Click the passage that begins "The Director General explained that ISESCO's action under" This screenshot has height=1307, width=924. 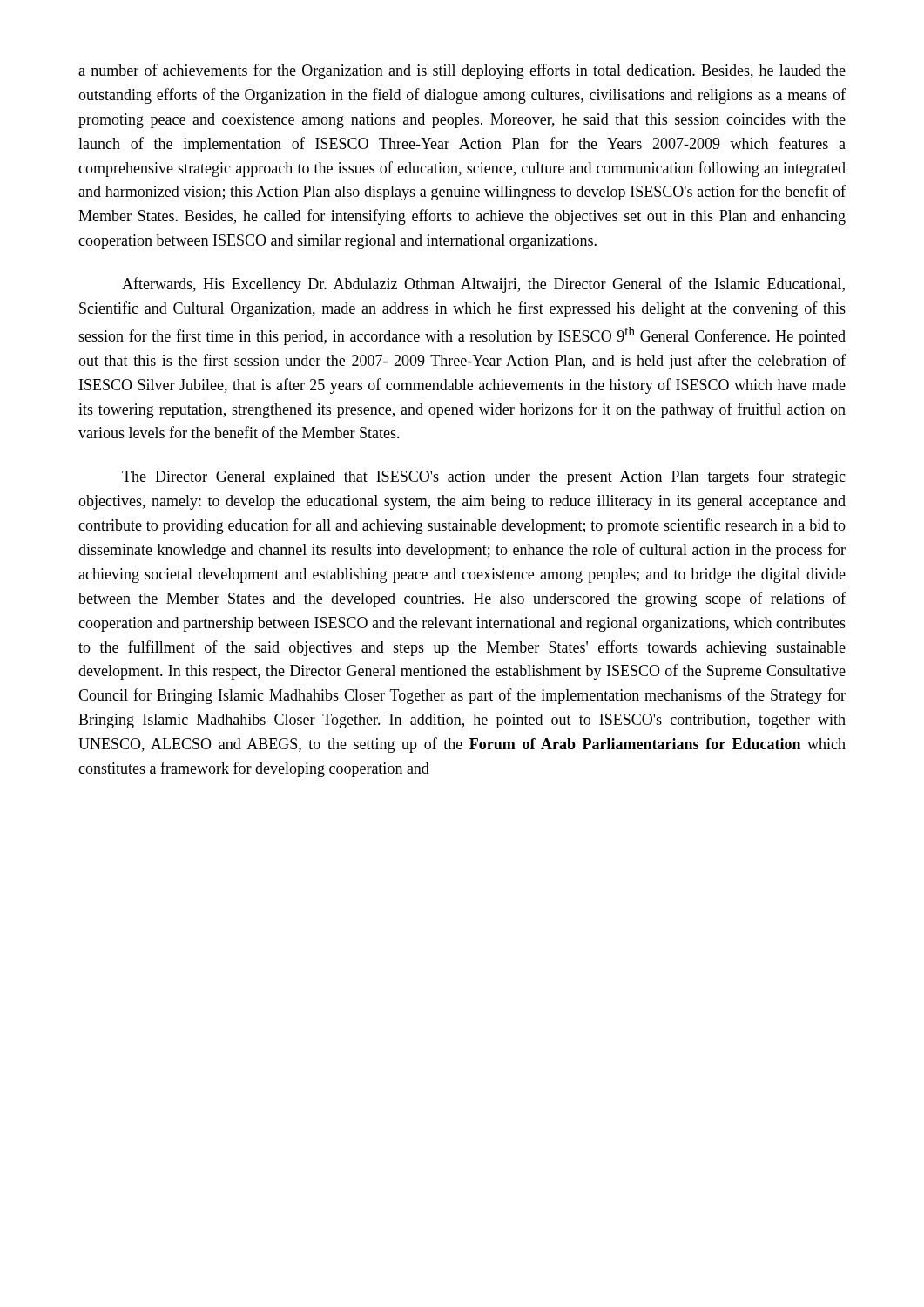point(462,623)
